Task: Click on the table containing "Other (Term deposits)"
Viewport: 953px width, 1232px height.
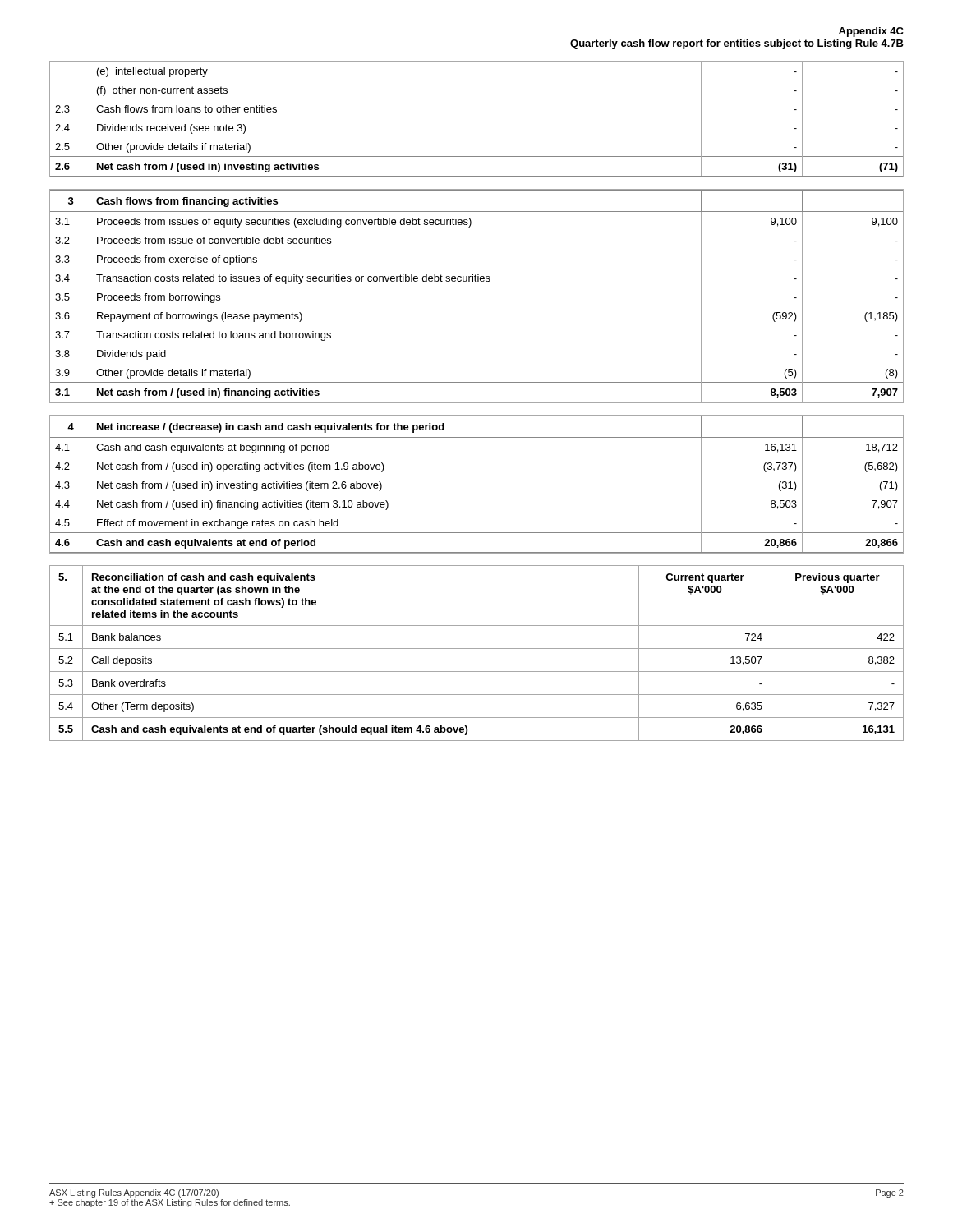Action: point(476,653)
